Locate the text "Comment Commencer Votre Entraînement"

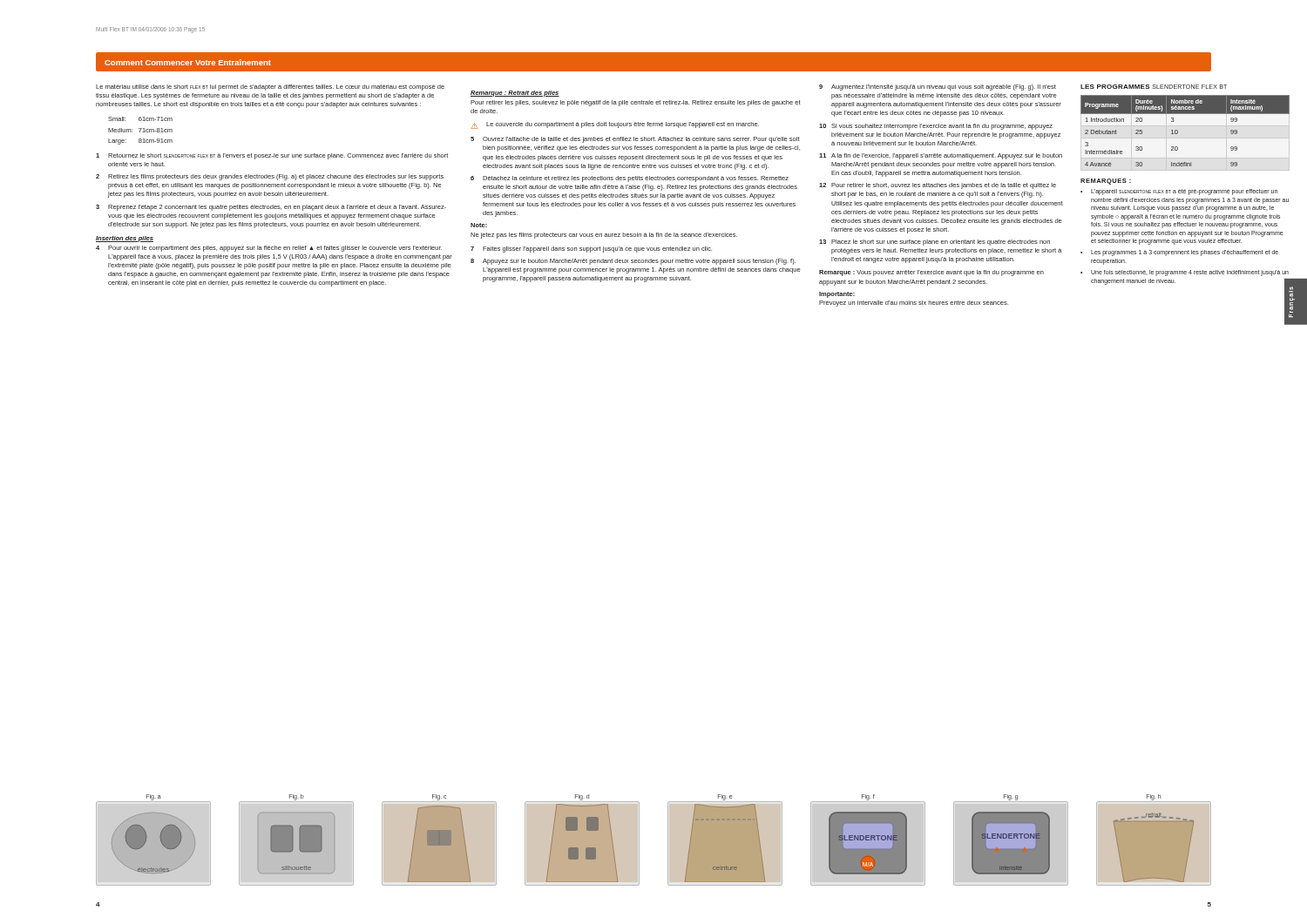click(x=188, y=62)
